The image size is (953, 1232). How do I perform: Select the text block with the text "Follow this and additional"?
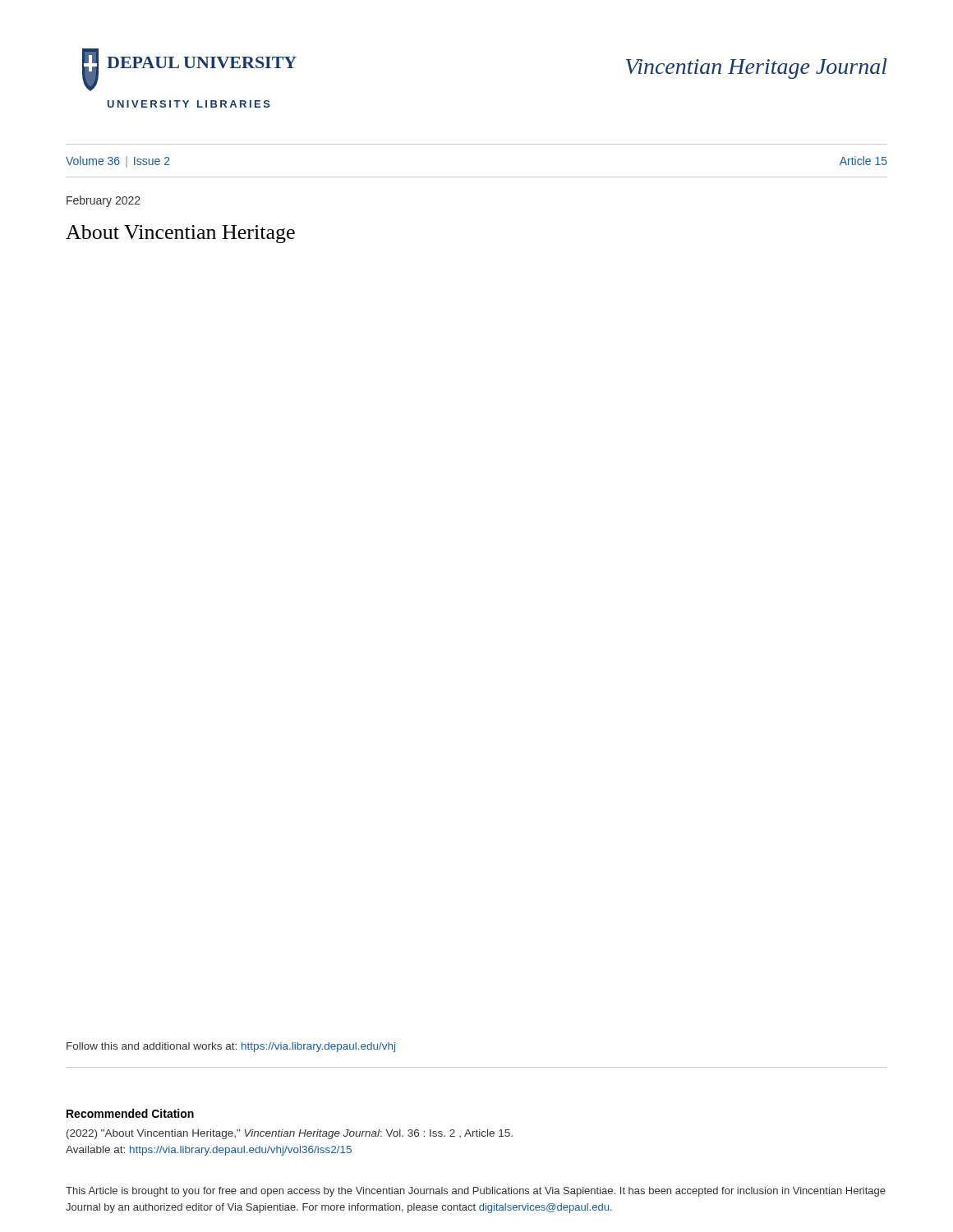pos(231,1046)
